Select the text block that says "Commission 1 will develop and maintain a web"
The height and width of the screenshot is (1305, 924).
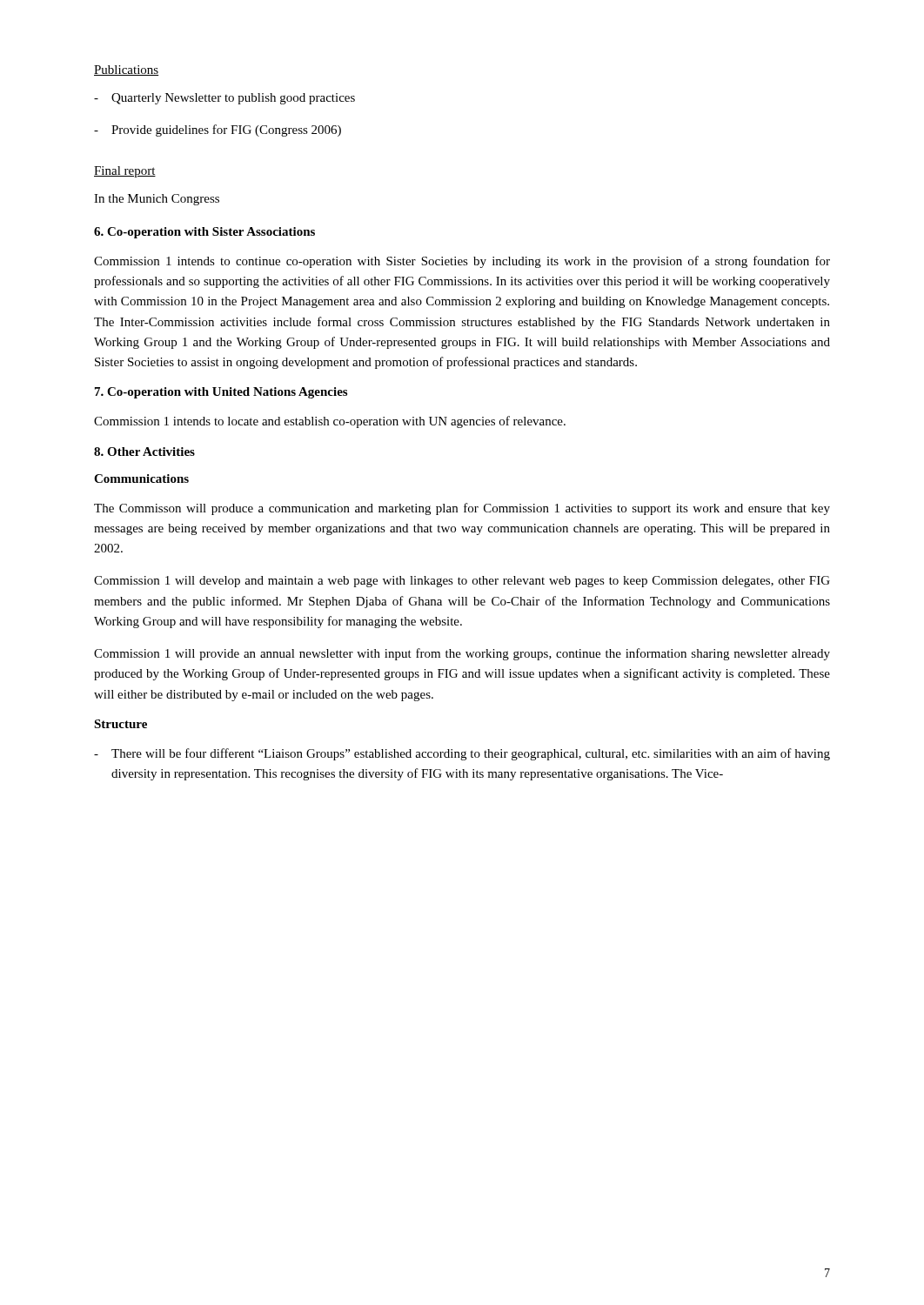click(462, 601)
